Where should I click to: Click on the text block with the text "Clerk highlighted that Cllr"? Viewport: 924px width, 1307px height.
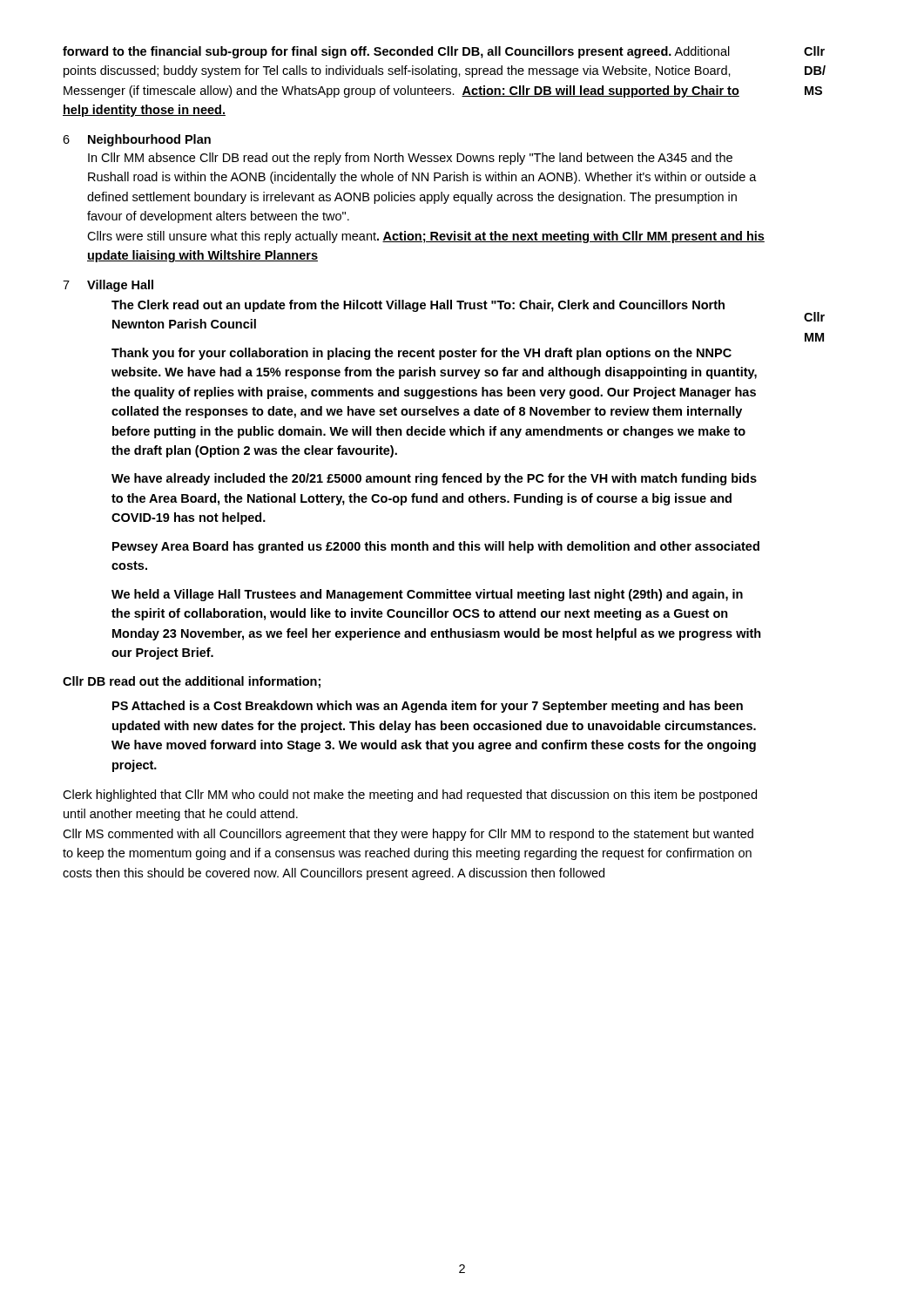410,834
